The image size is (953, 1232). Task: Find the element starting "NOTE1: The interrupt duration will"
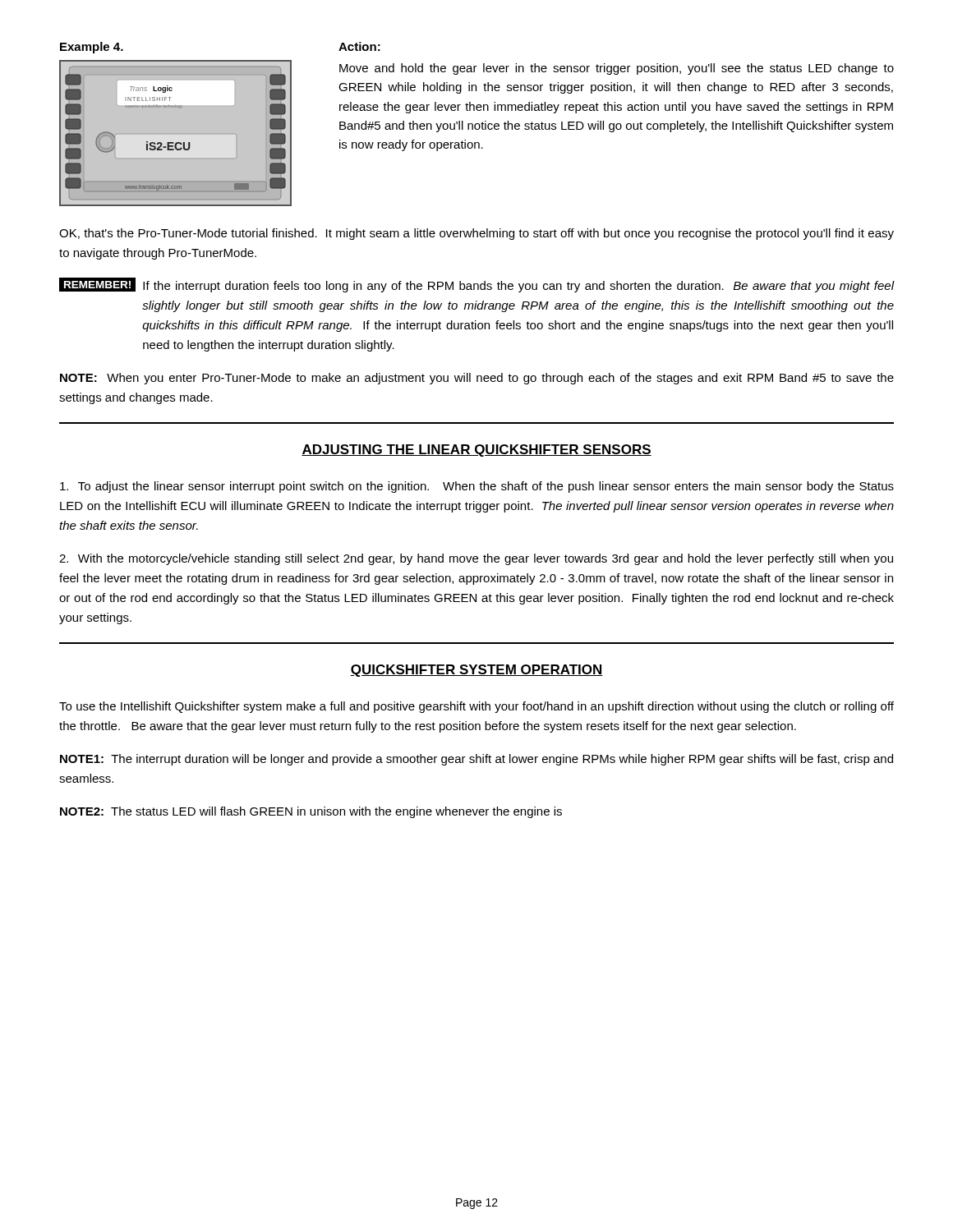(x=476, y=768)
